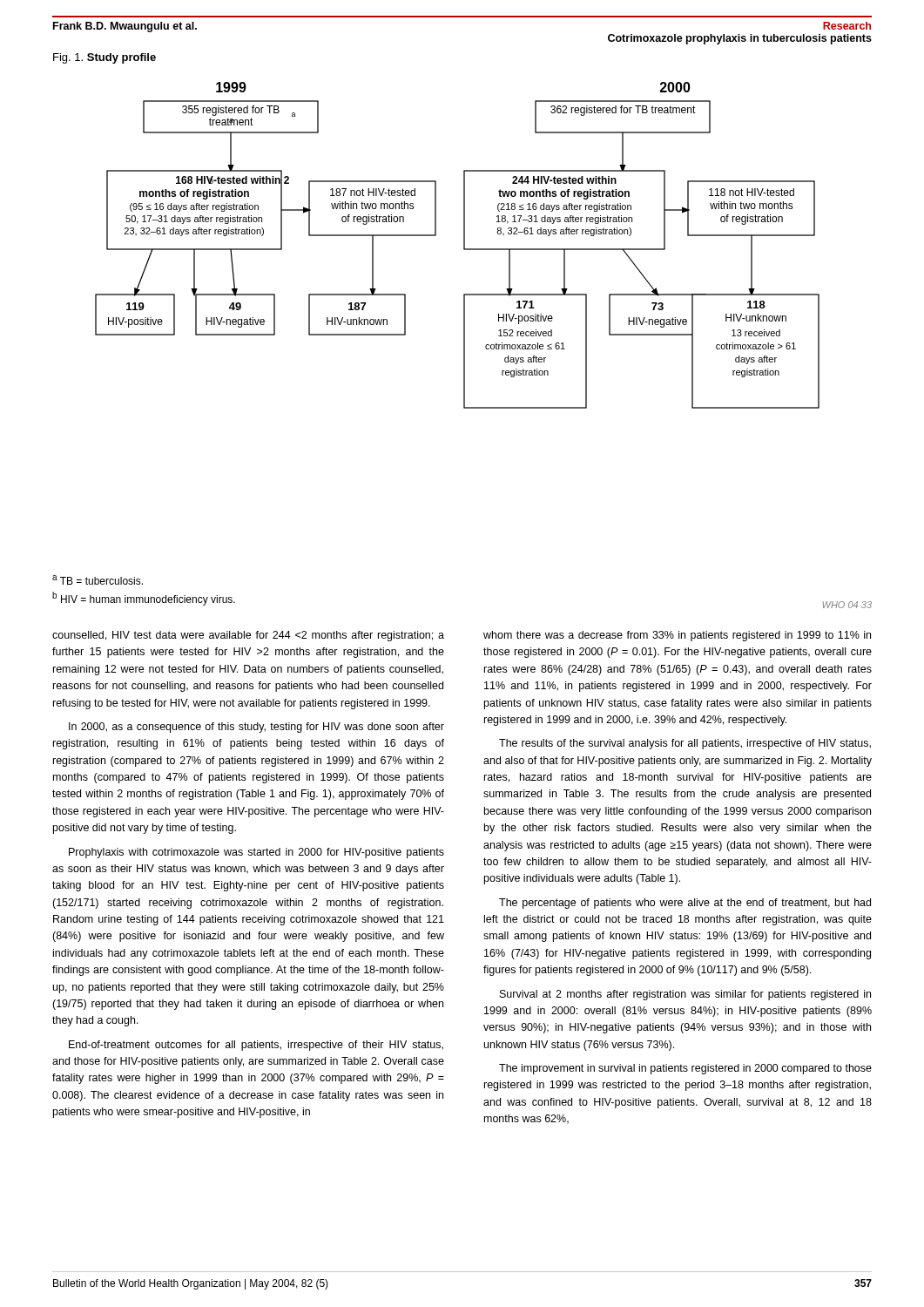The height and width of the screenshot is (1307, 924).
Task: Find the text block with the text "counselled, HIV test data were available"
Action: (248, 874)
